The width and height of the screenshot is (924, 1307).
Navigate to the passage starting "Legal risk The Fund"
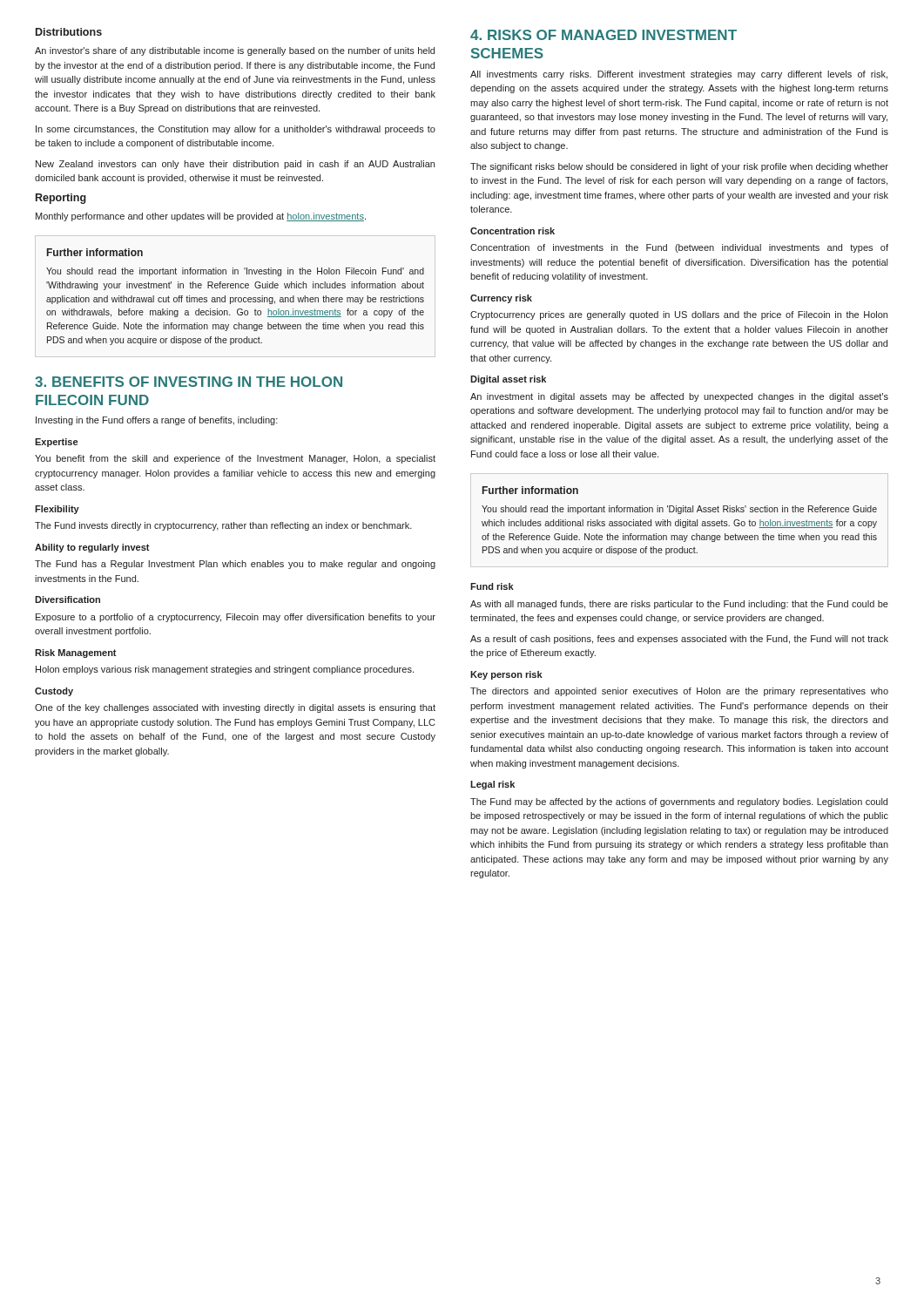tap(679, 829)
